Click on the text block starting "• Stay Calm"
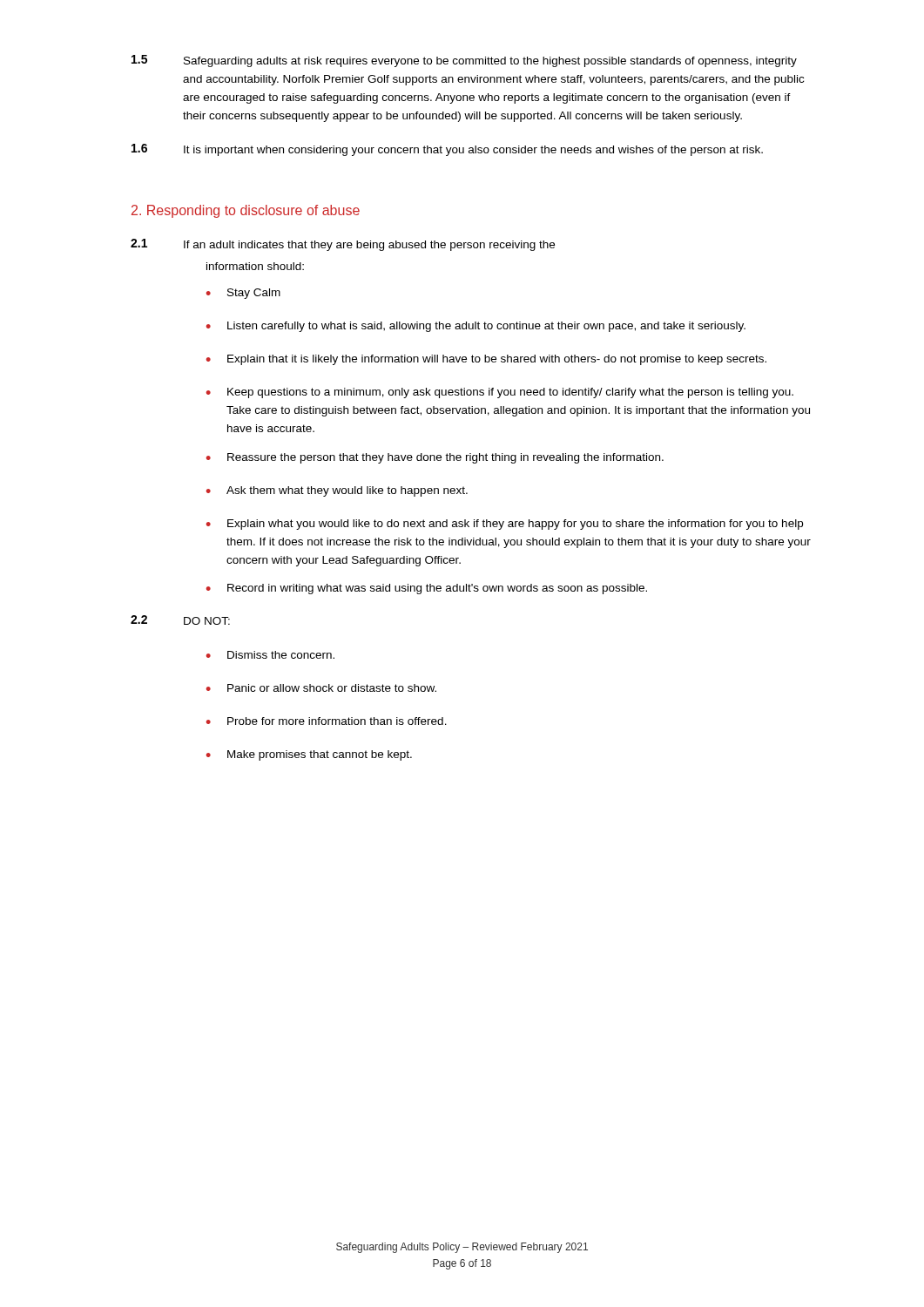 (243, 294)
